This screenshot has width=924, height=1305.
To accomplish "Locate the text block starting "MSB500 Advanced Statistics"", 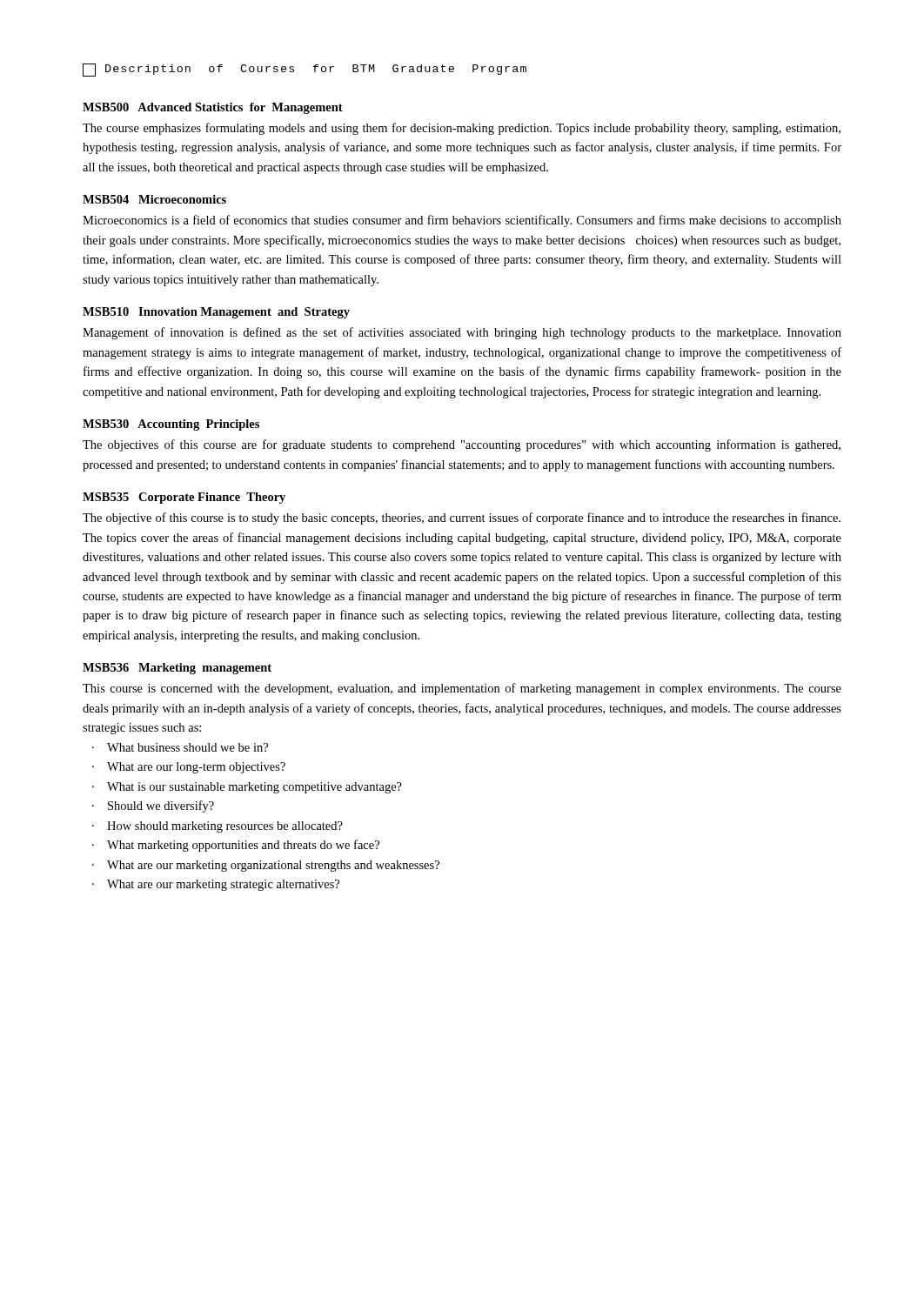I will click(213, 107).
